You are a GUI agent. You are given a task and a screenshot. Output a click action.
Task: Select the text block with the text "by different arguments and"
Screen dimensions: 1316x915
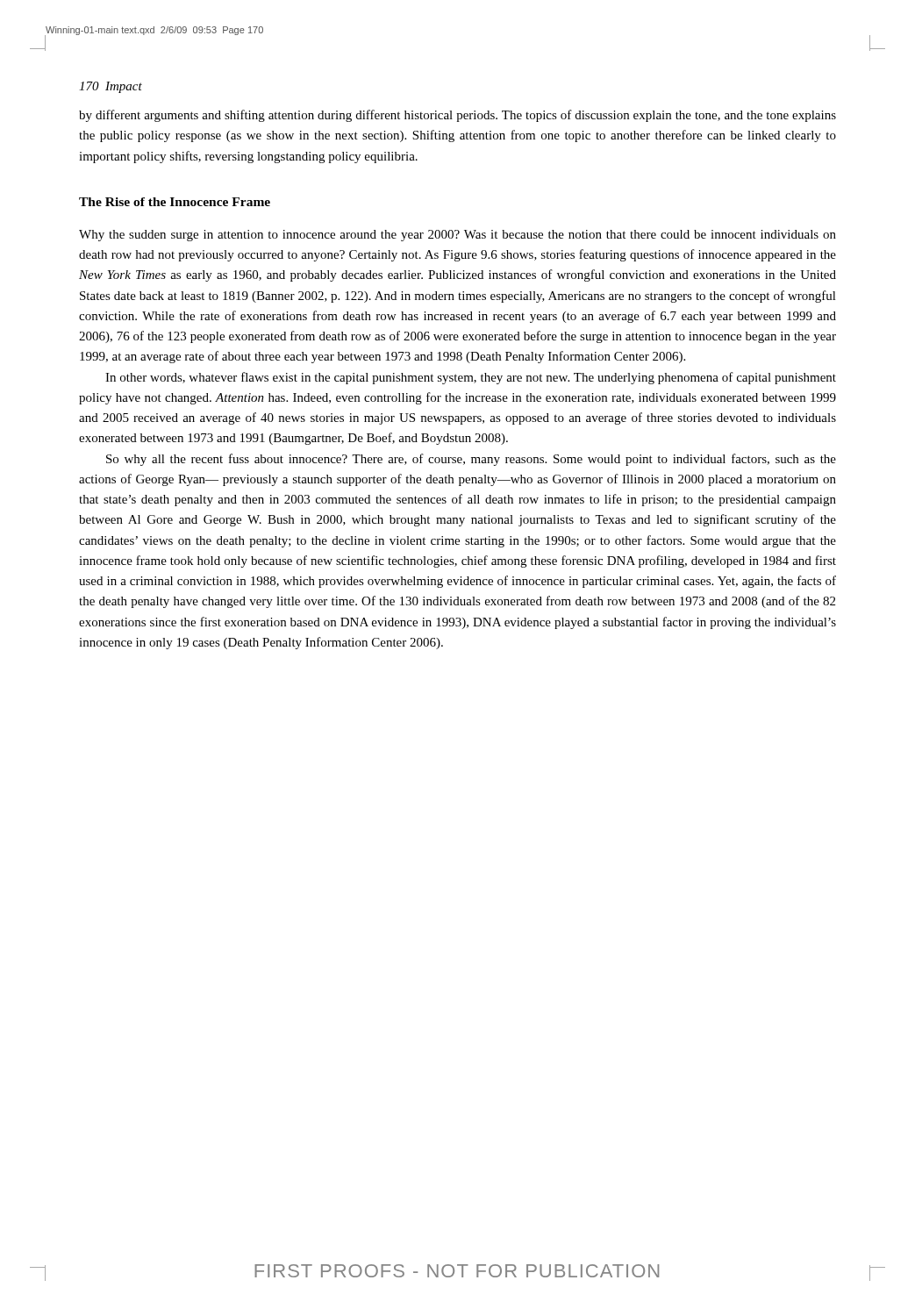click(458, 136)
